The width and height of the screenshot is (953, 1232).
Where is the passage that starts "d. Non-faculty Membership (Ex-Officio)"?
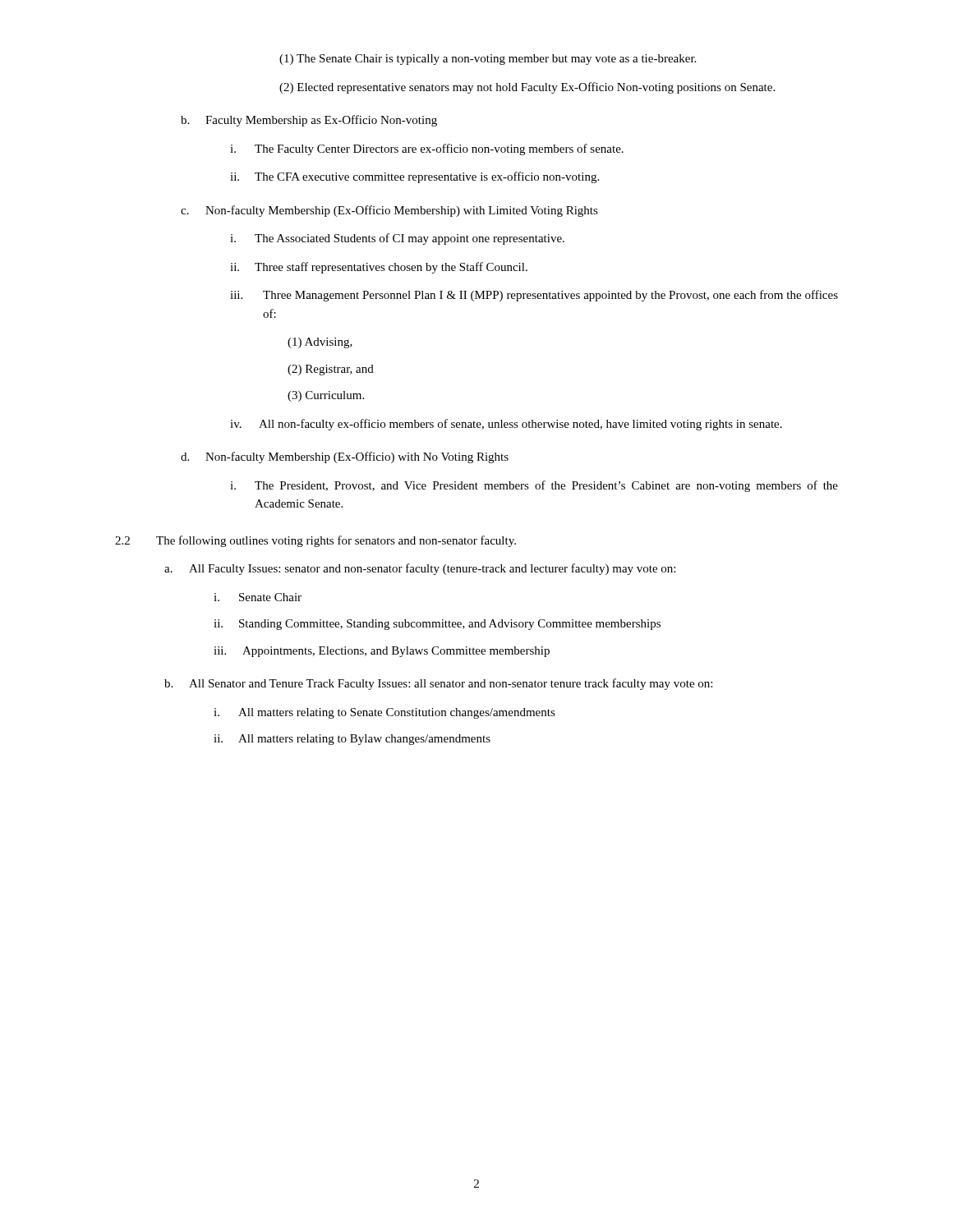point(509,457)
